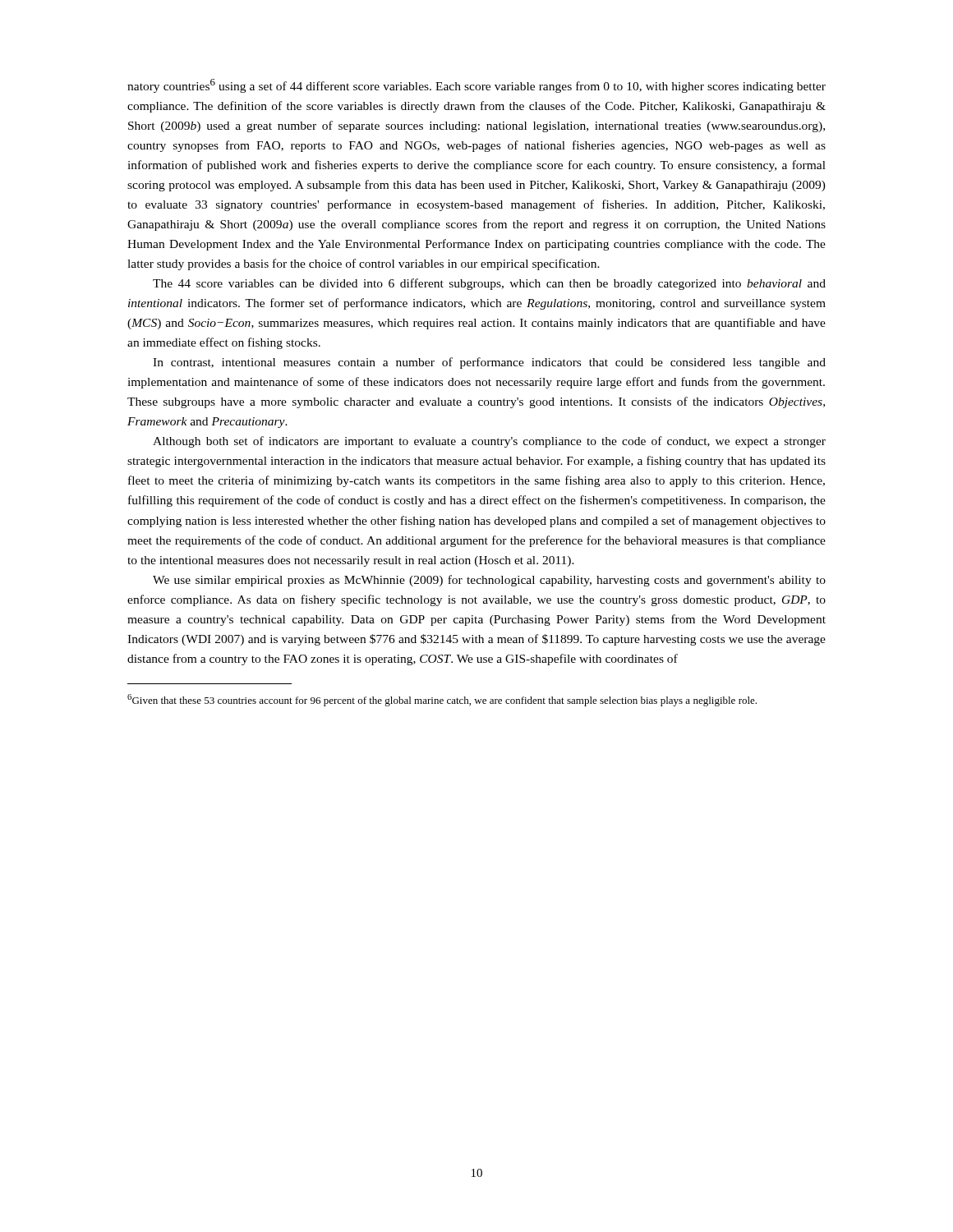Viewport: 953px width, 1232px height.
Task: Locate the block starting "natory countries6 using a set of 44 different"
Action: coord(476,174)
